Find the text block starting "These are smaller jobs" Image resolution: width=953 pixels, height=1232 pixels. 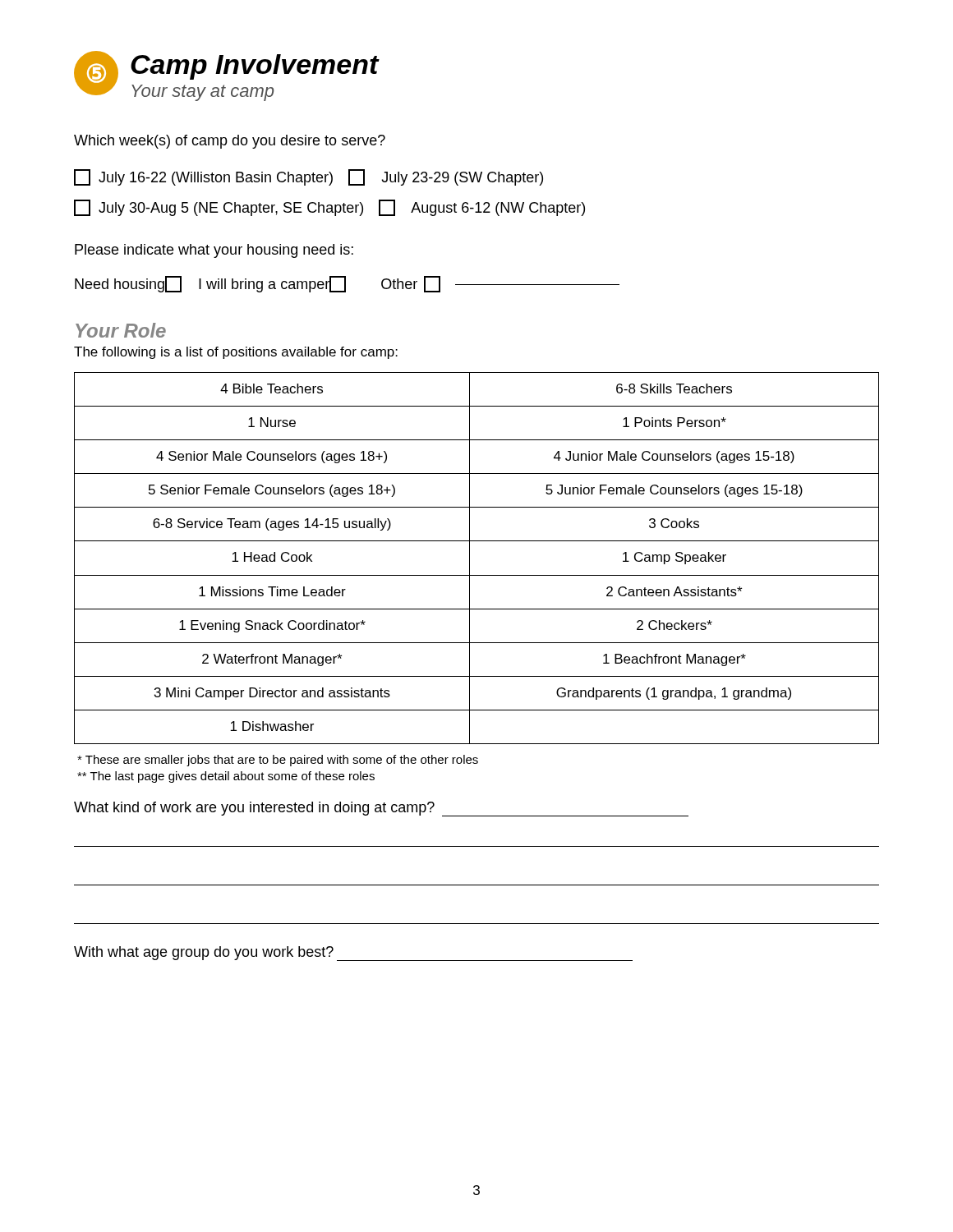[x=278, y=759]
